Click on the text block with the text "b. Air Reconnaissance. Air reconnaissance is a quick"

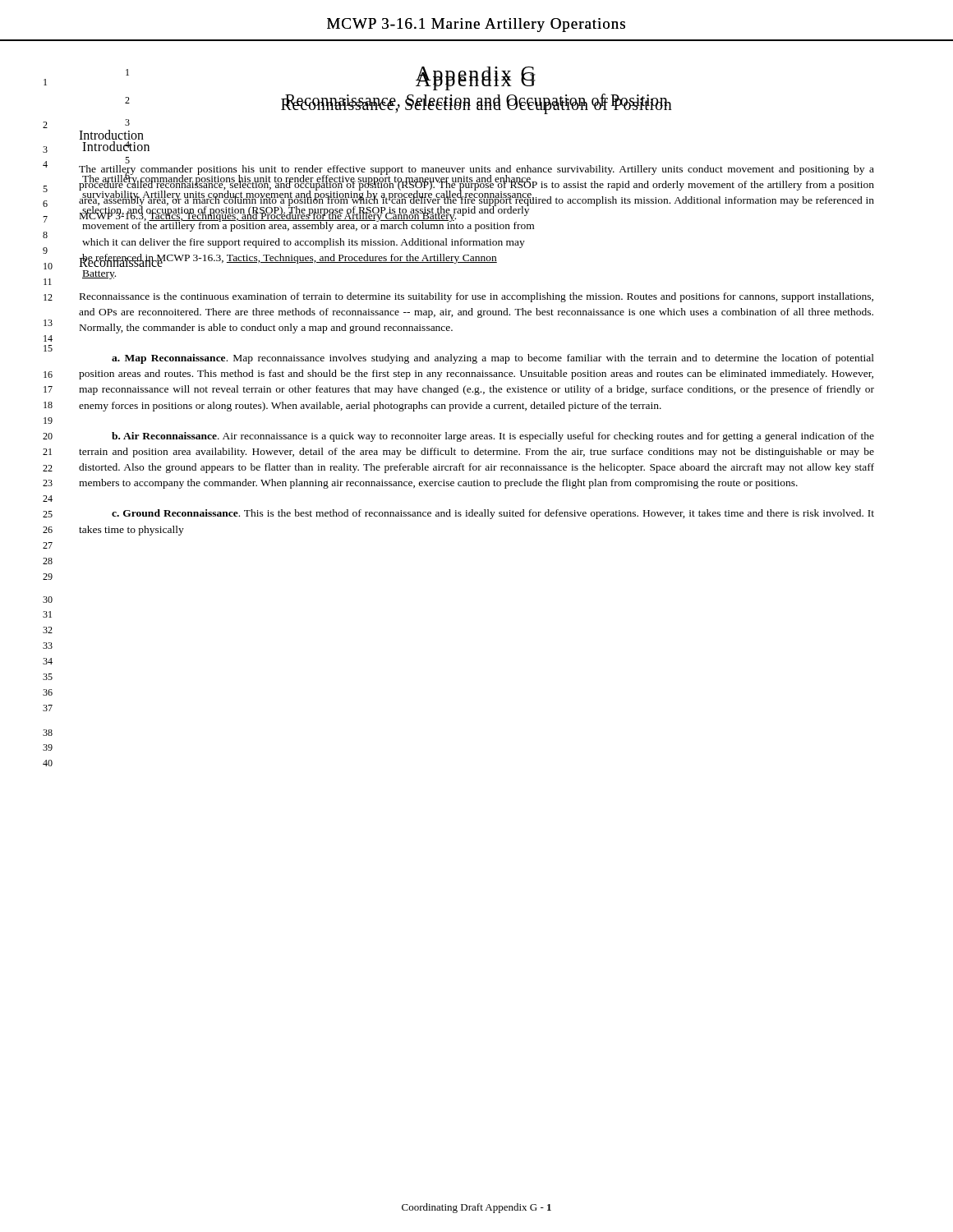coord(476,459)
